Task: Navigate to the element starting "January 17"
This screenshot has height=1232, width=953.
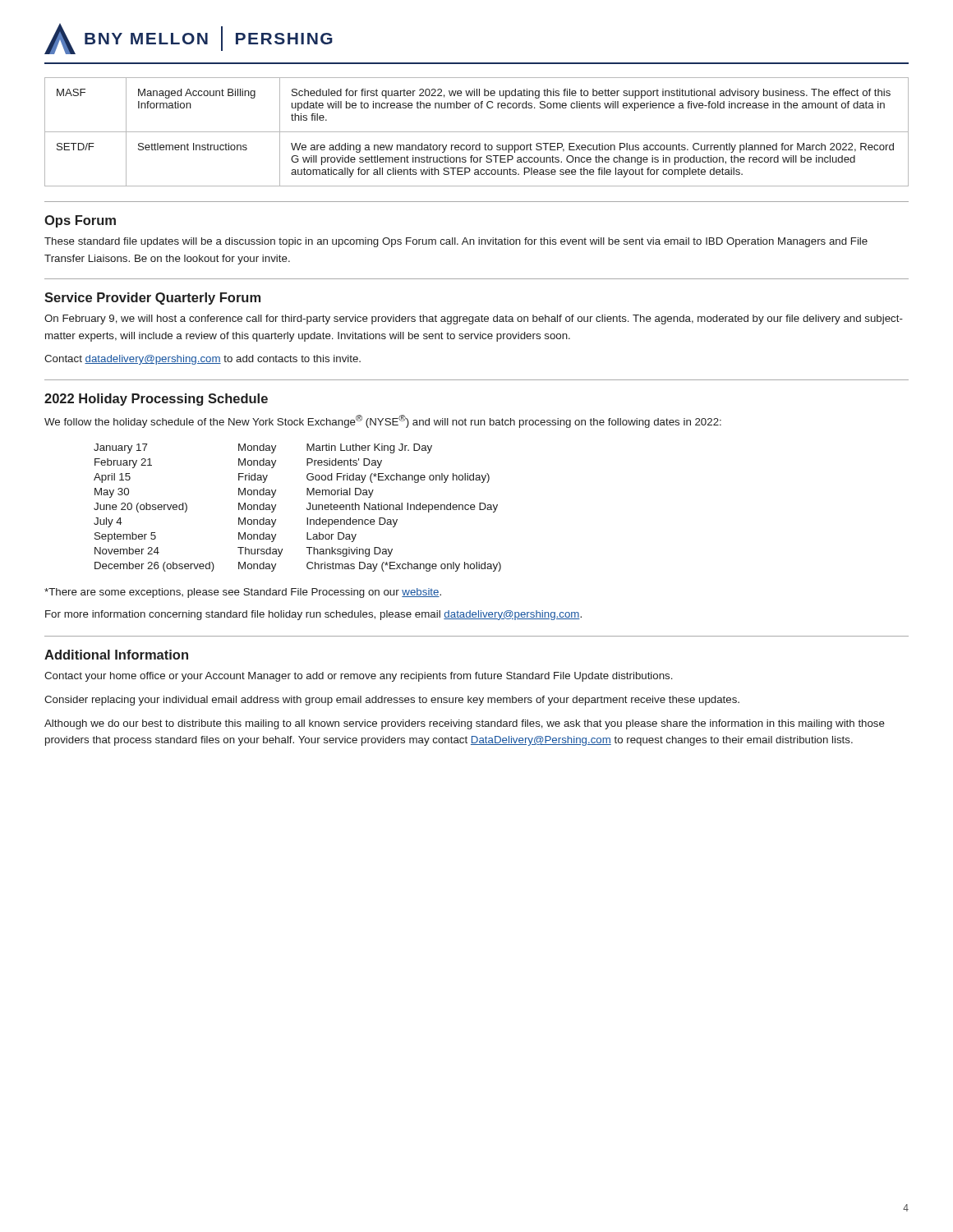Action: point(121,447)
